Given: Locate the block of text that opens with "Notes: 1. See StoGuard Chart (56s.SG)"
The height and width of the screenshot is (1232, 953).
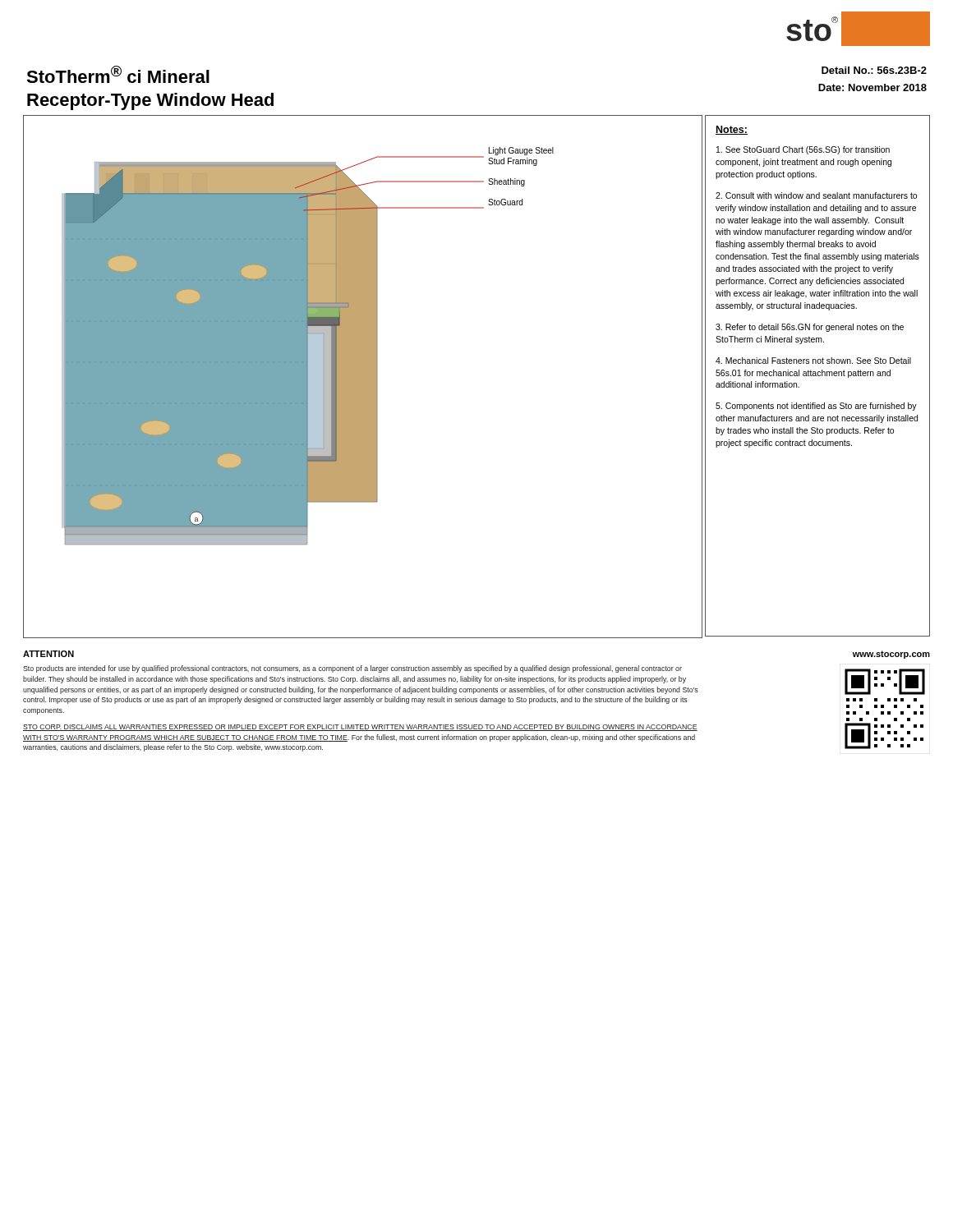Looking at the screenshot, I should pos(817,287).
